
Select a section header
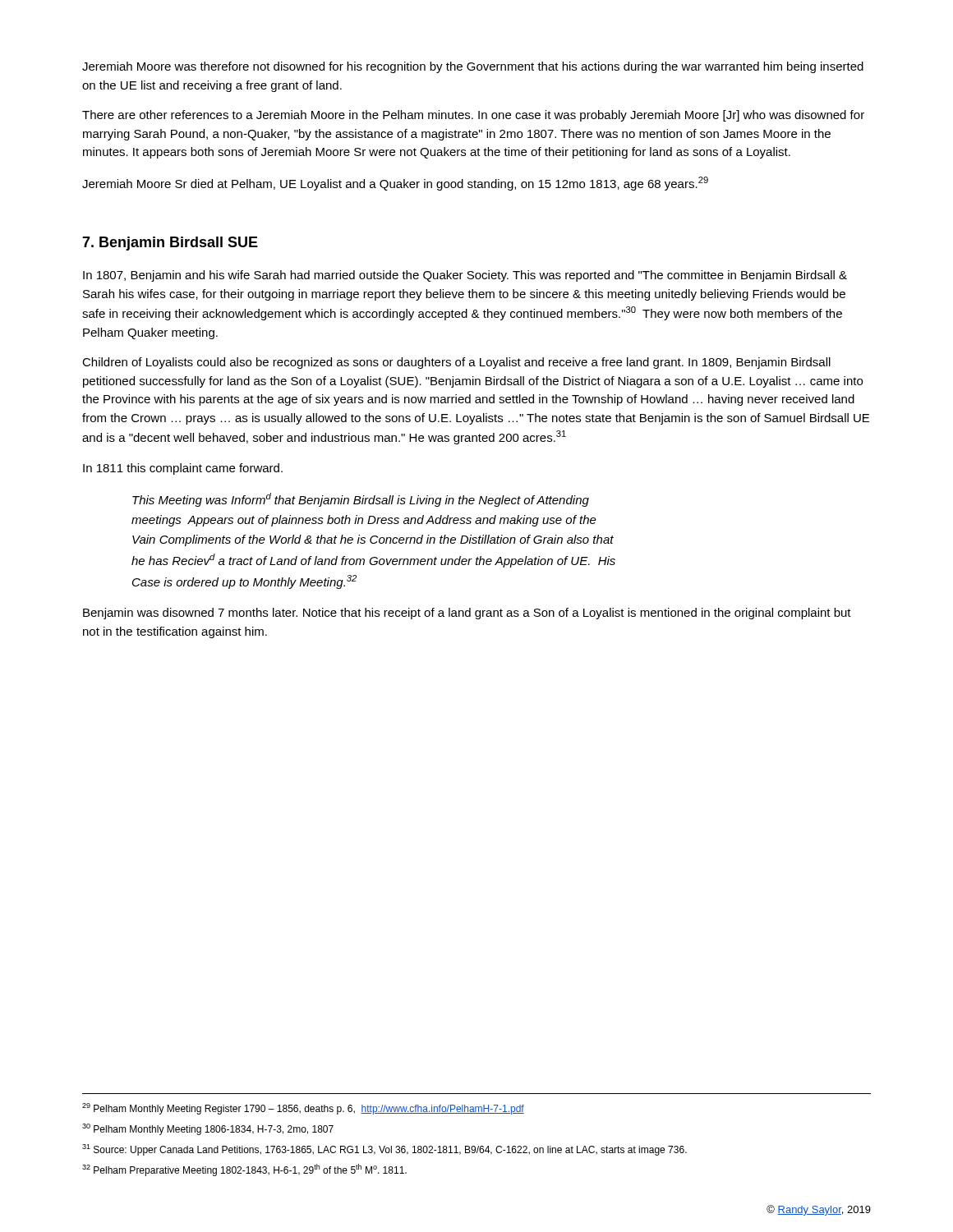(x=170, y=242)
